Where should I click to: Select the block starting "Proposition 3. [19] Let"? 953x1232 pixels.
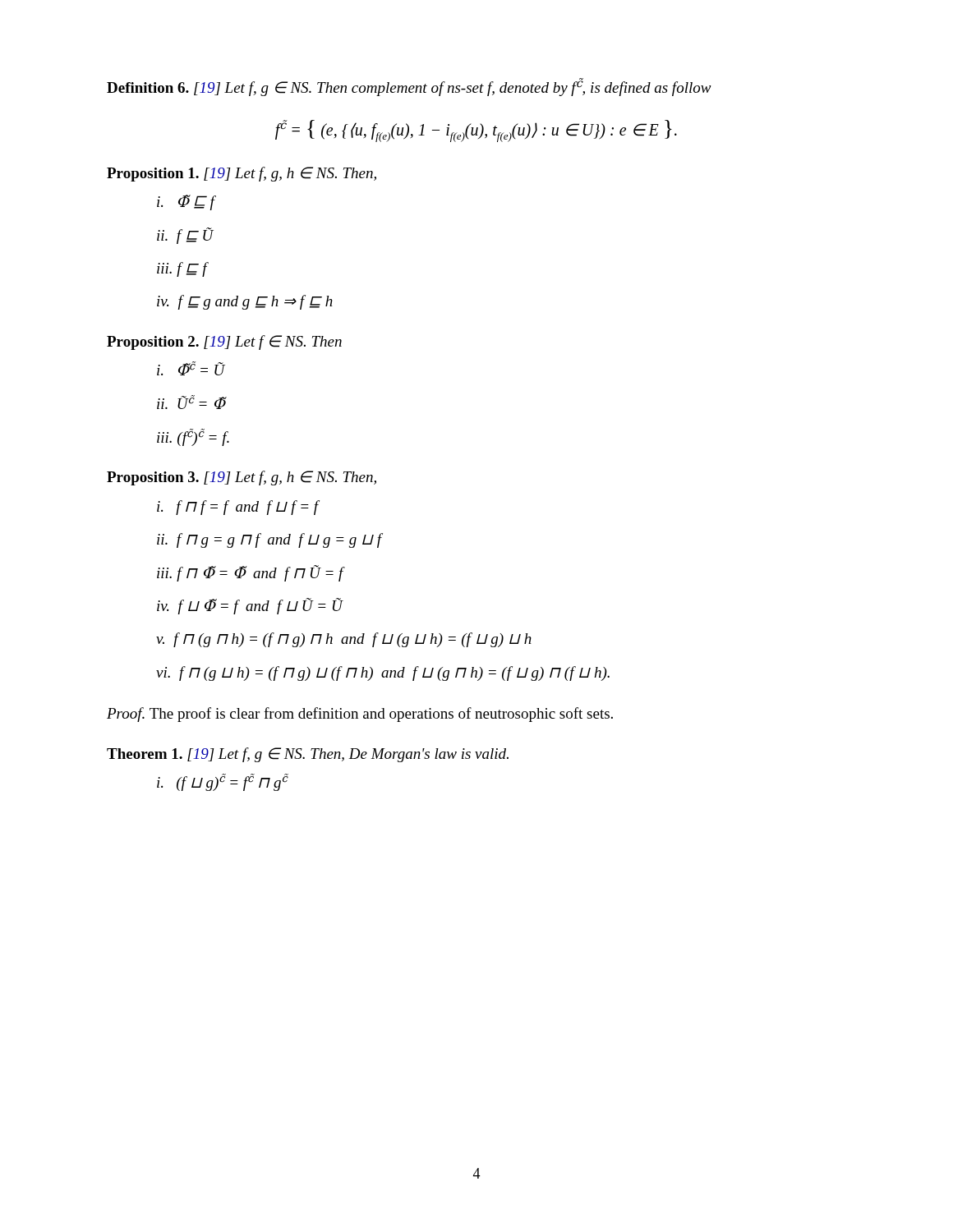[242, 477]
